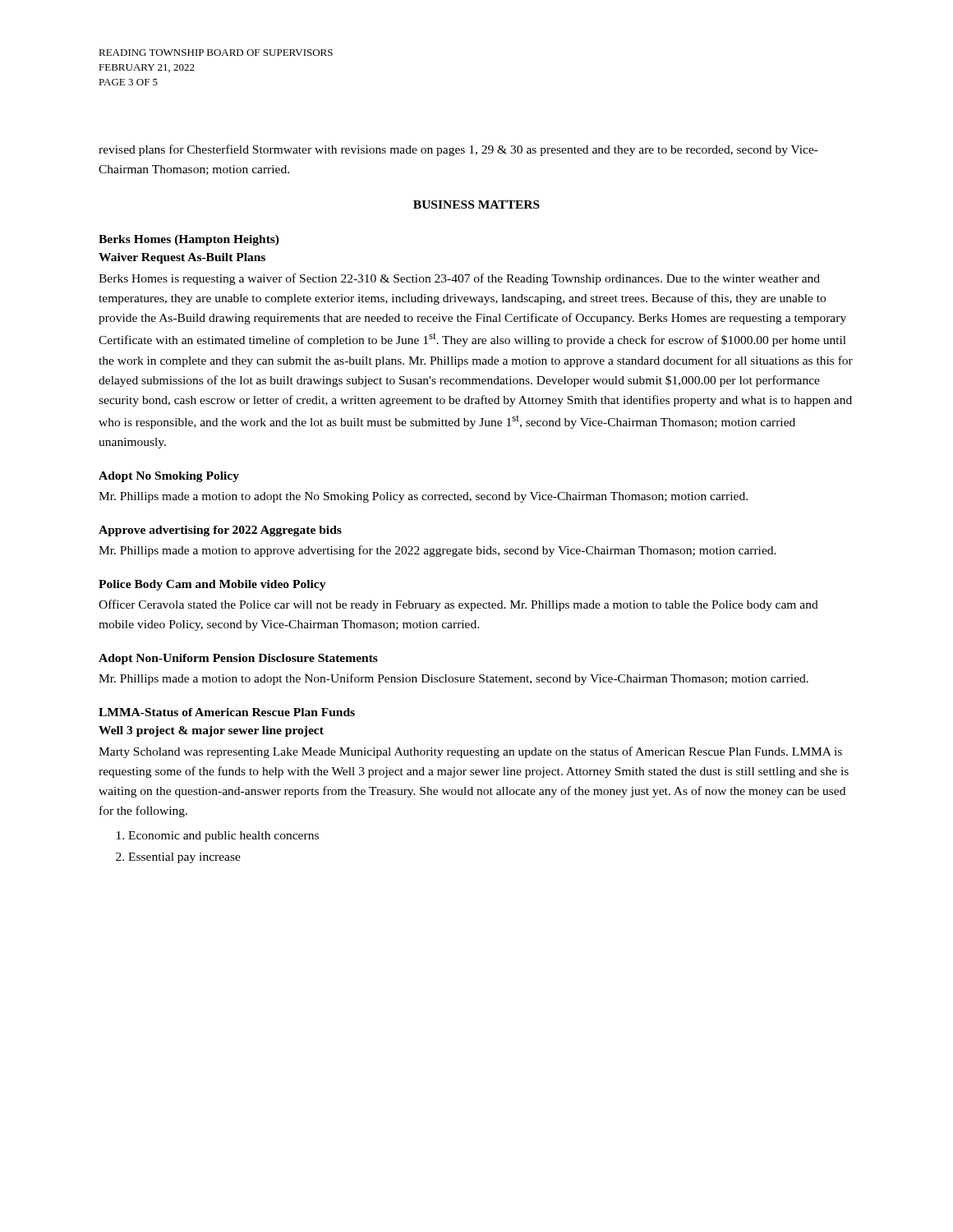Find the text block with the text "Officer Ceravola stated the Police car"
953x1232 pixels.
(x=458, y=614)
